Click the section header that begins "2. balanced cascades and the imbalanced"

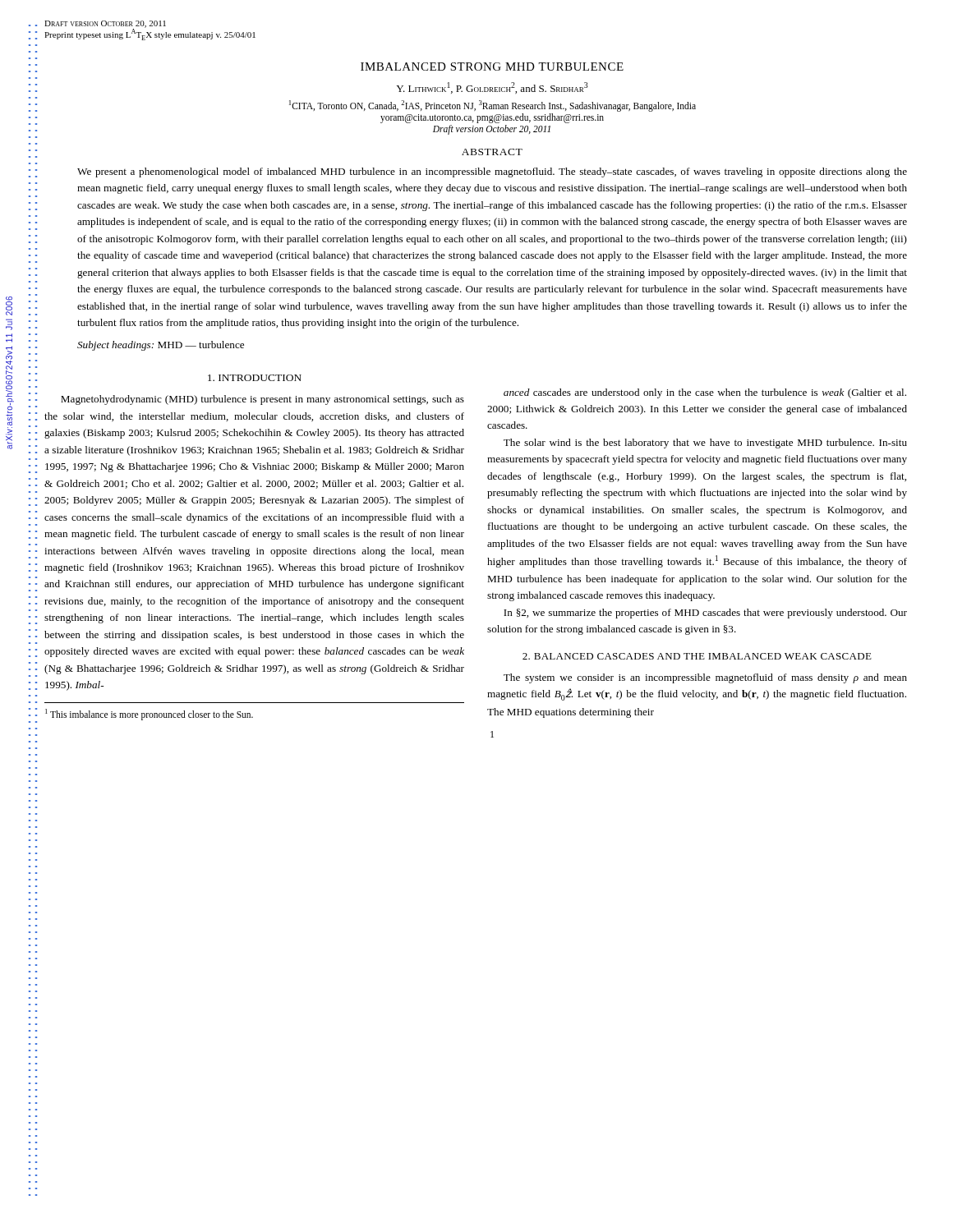tap(697, 656)
